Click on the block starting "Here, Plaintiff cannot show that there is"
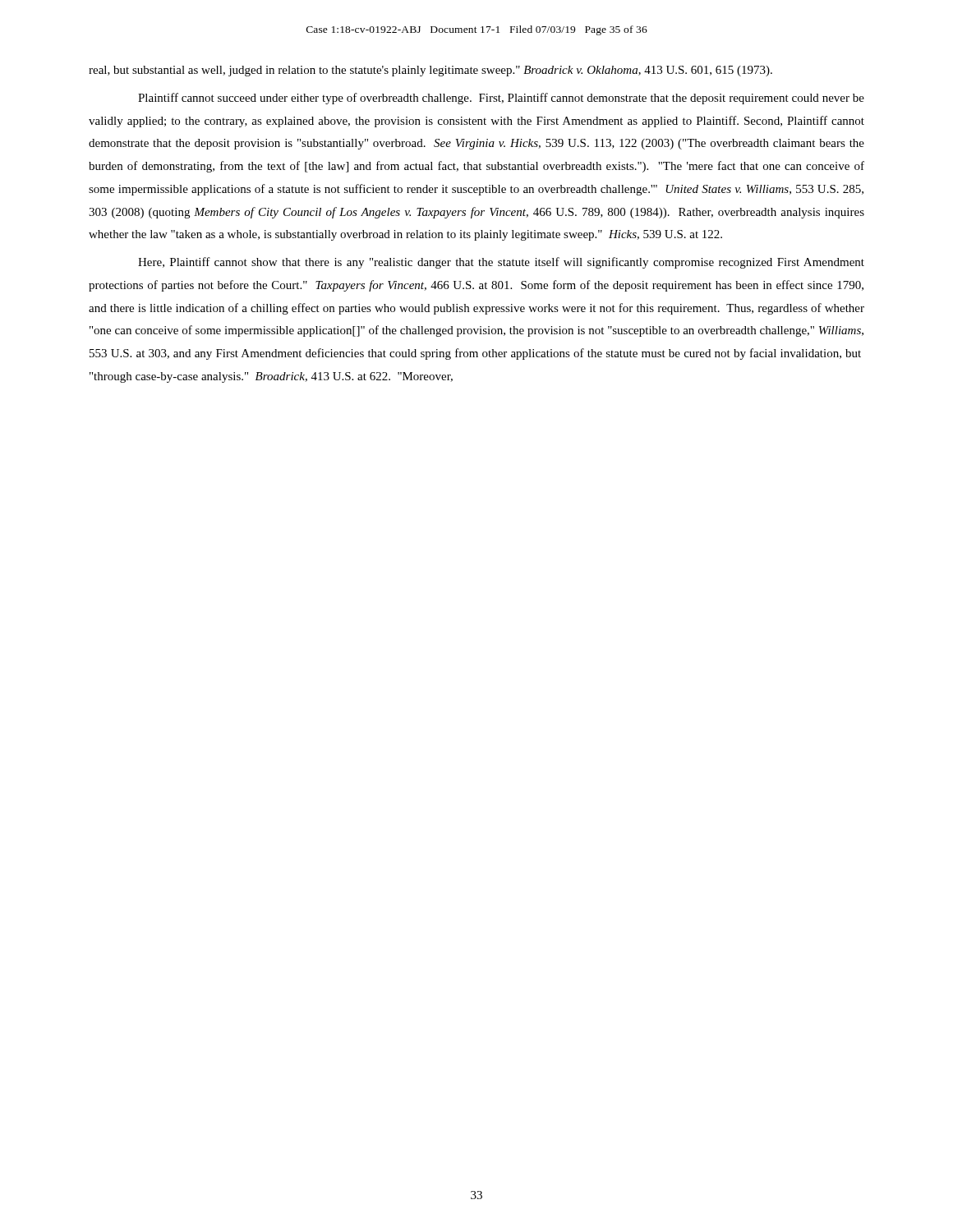Image resolution: width=953 pixels, height=1232 pixels. pyautogui.click(x=476, y=319)
